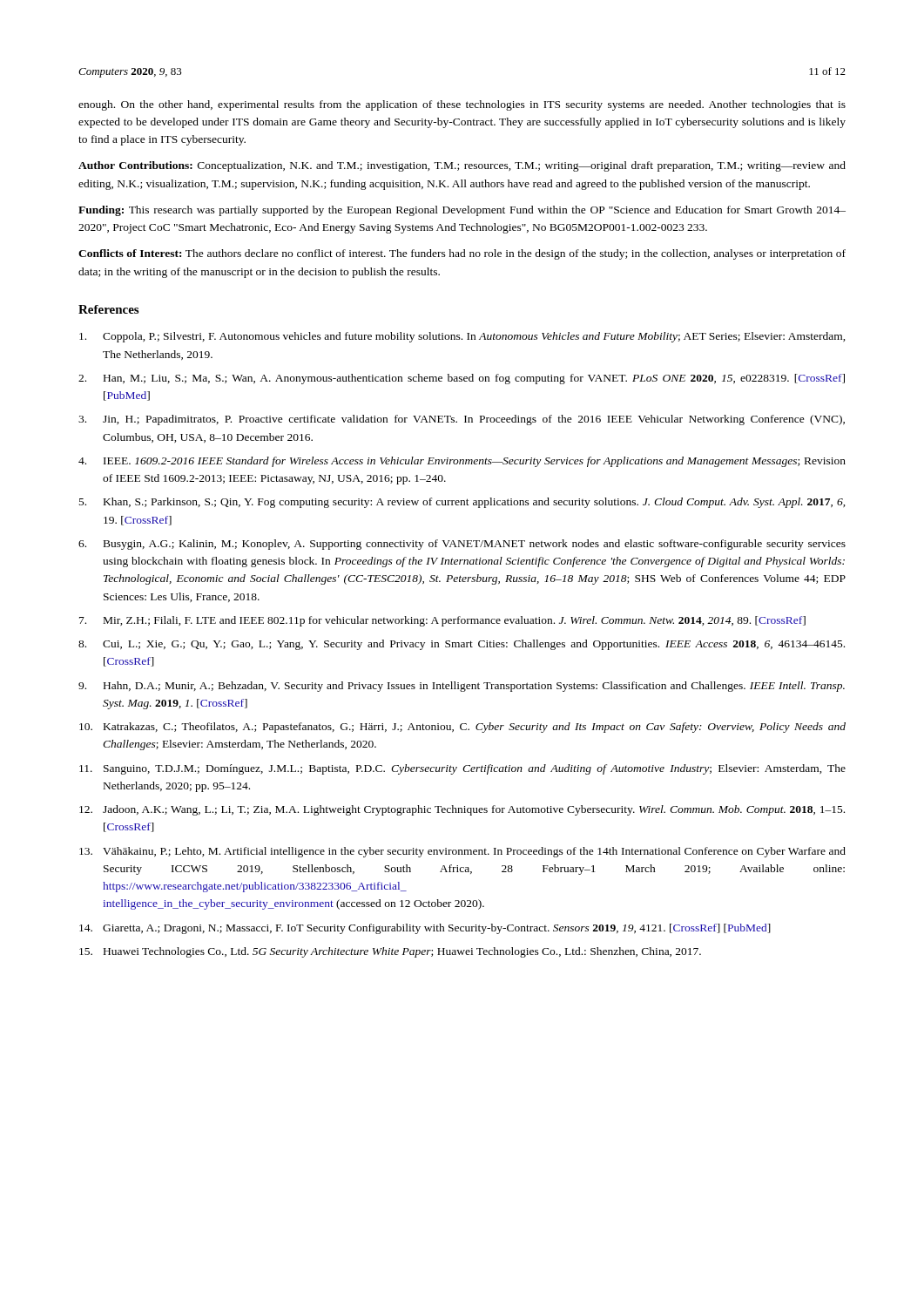The width and height of the screenshot is (924, 1307).
Task: Find the list item that says "13. Vähäkainu, P.; Lehto, M."
Action: 462,877
